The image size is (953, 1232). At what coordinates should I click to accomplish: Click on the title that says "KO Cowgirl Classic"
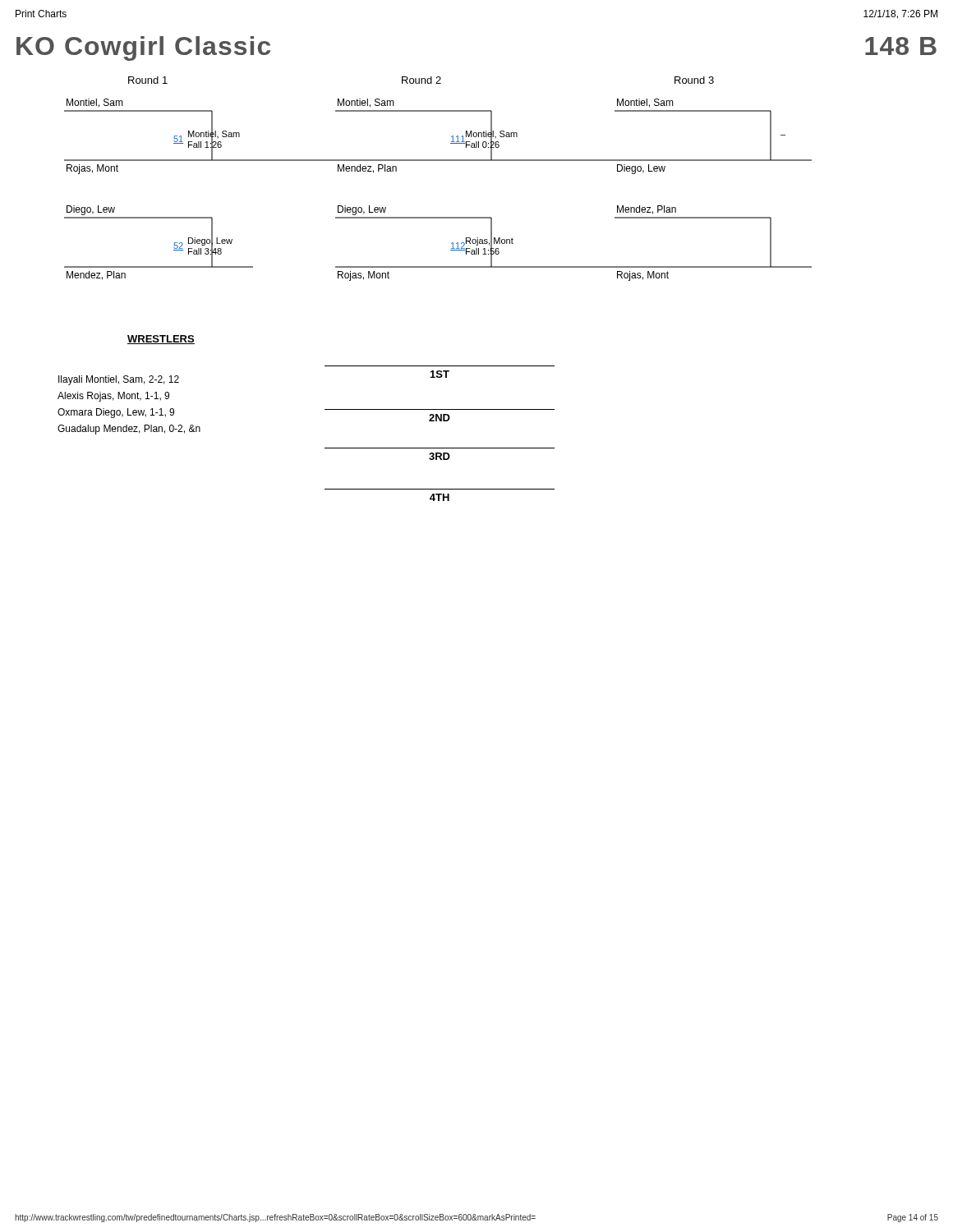tap(143, 46)
